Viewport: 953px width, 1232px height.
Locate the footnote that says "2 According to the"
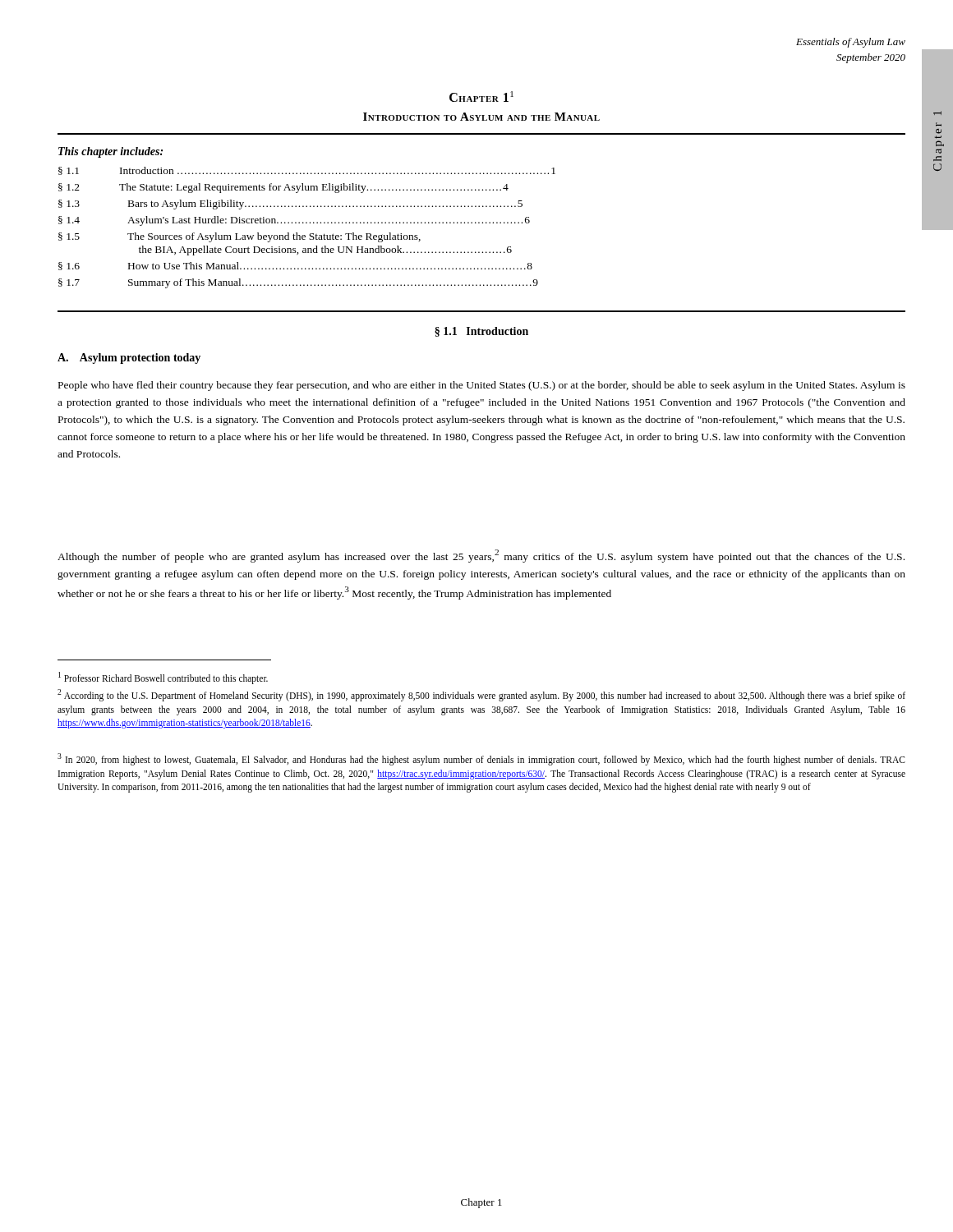point(481,708)
